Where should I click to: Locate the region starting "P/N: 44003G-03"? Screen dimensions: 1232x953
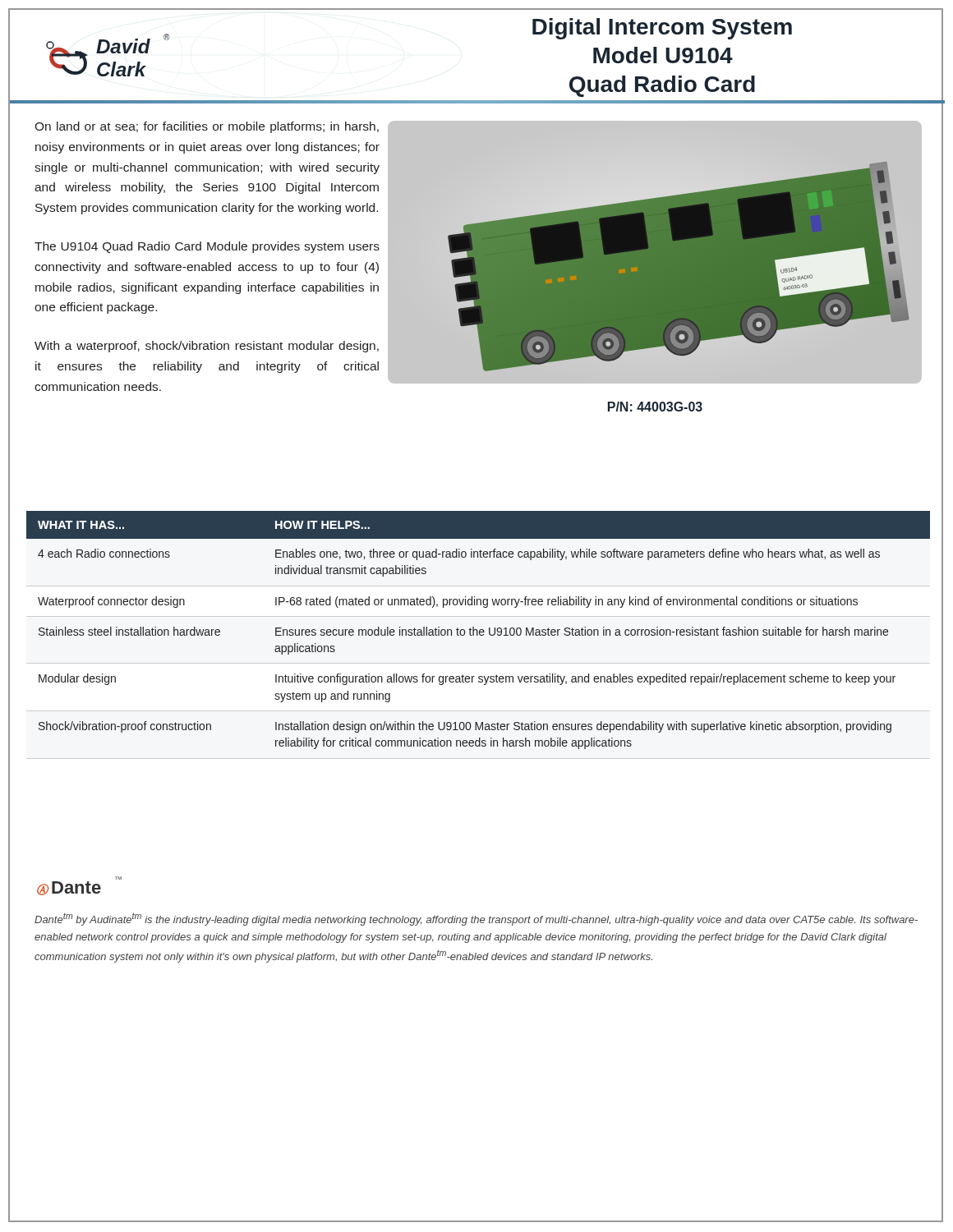[655, 407]
